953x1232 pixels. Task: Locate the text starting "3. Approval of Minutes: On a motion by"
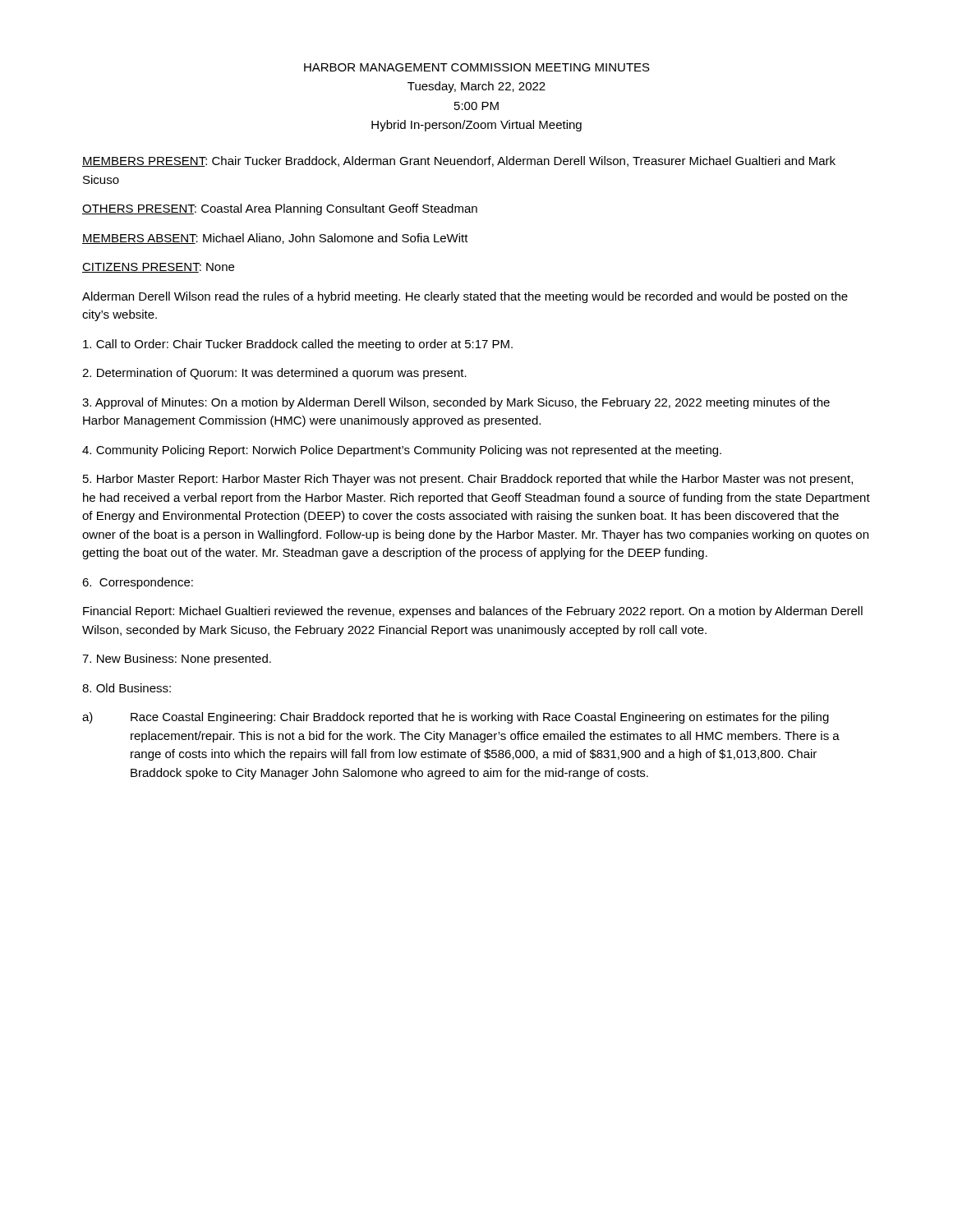pos(456,411)
